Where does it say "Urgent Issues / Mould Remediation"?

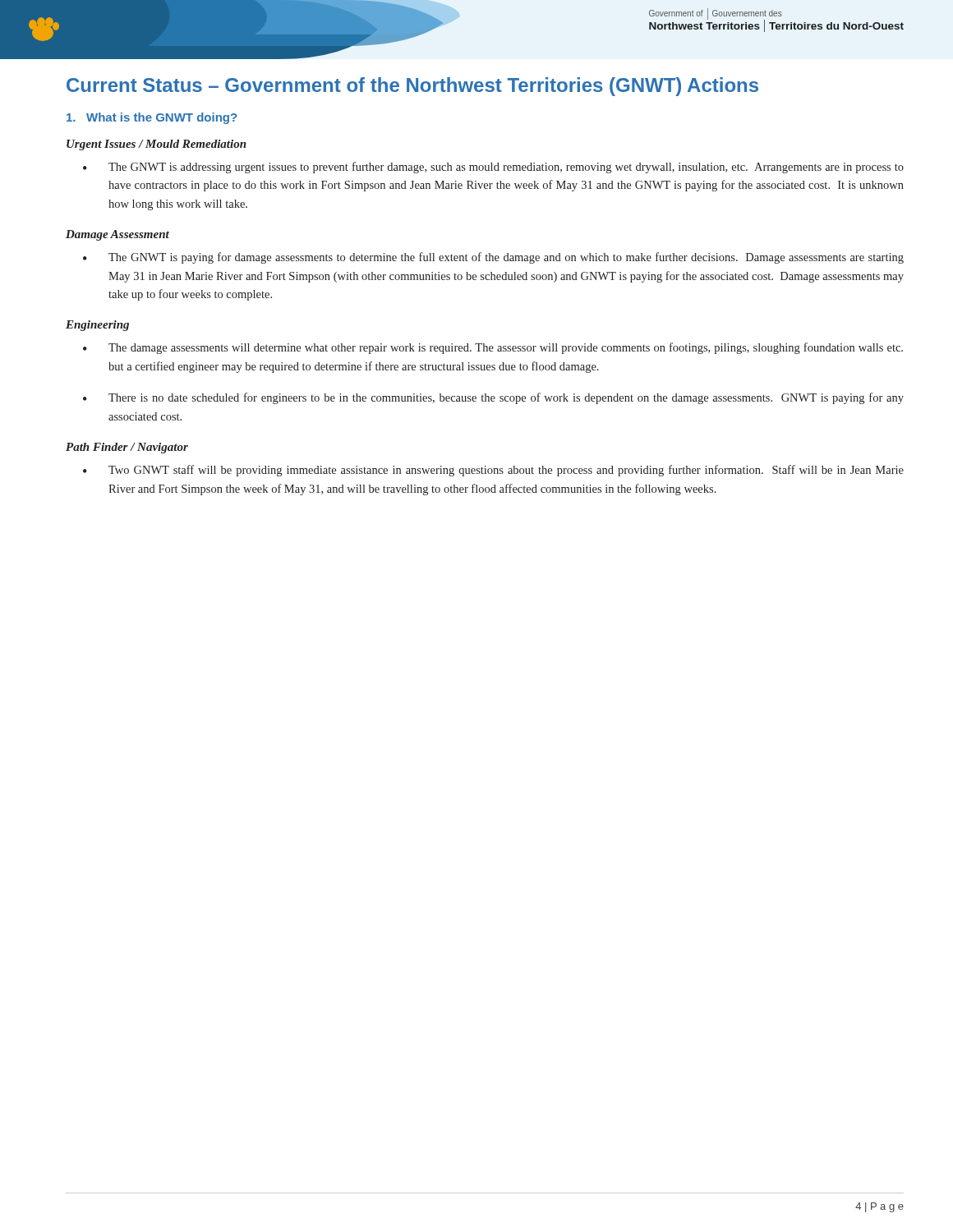pos(156,143)
